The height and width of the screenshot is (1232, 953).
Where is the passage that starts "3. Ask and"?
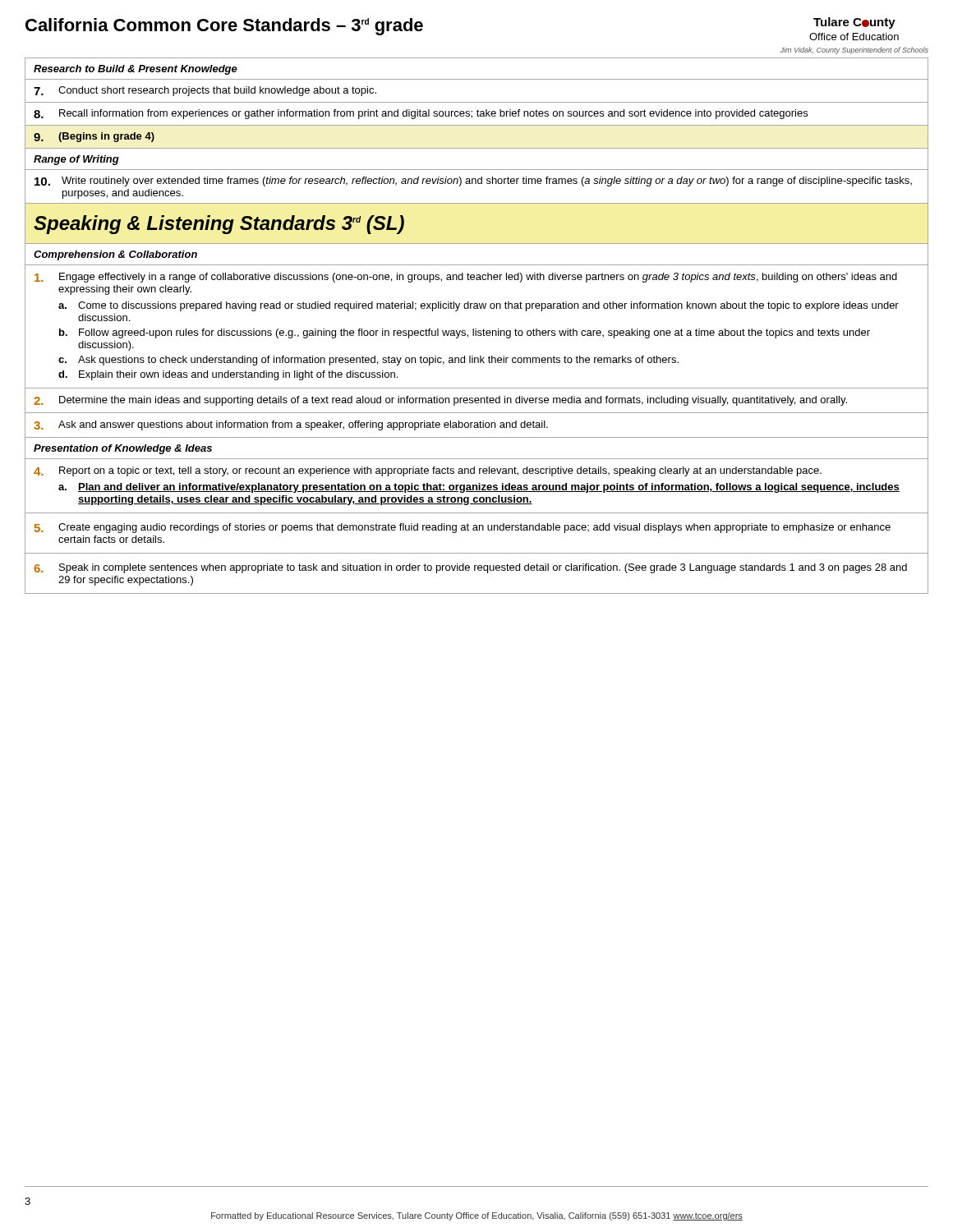(476, 425)
